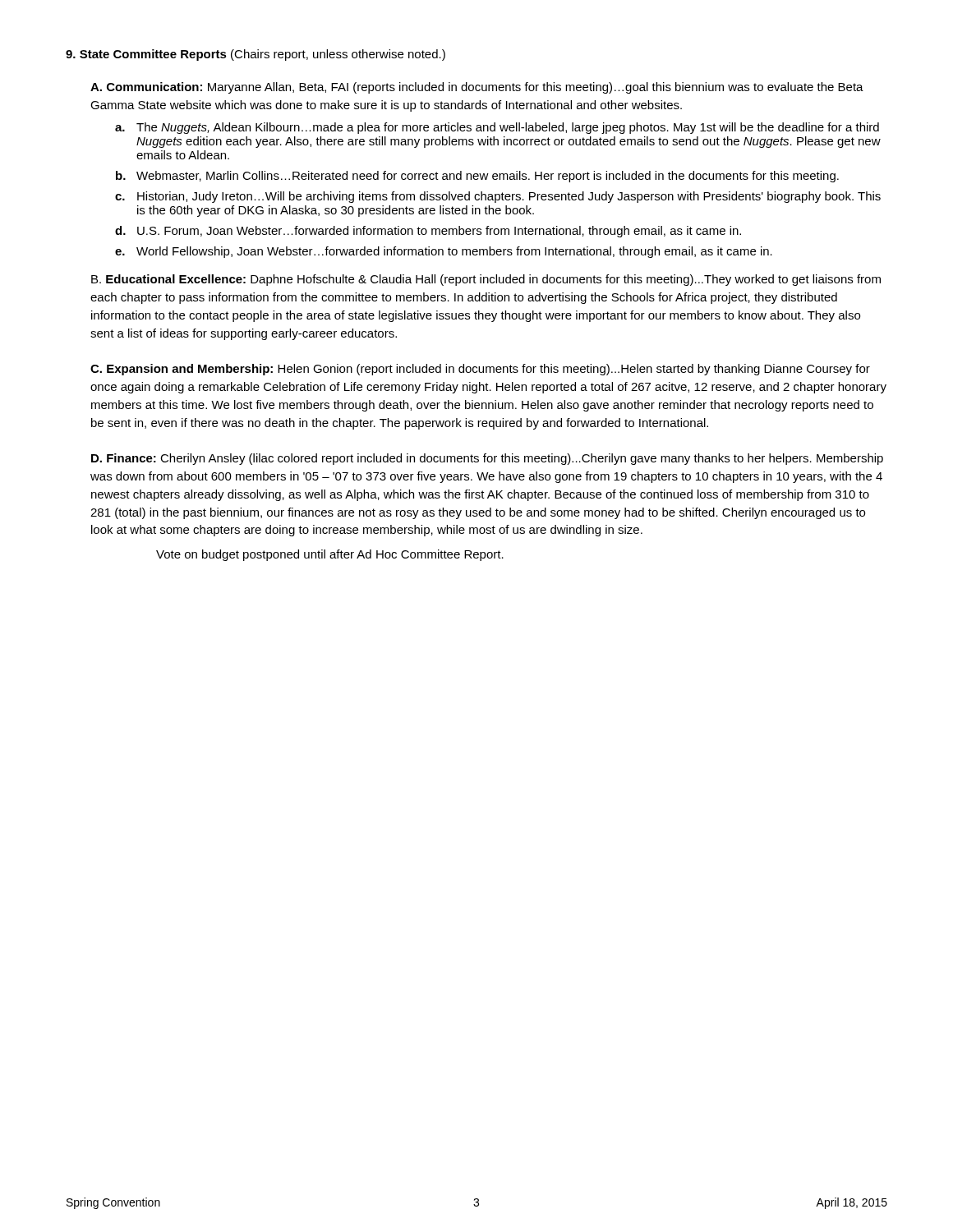Image resolution: width=953 pixels, height=1232 pixels.
Task: Locate the region starting "d. U.S. Forum, Joan Webster…forwarded information"
Action: (x=501, y=231)
